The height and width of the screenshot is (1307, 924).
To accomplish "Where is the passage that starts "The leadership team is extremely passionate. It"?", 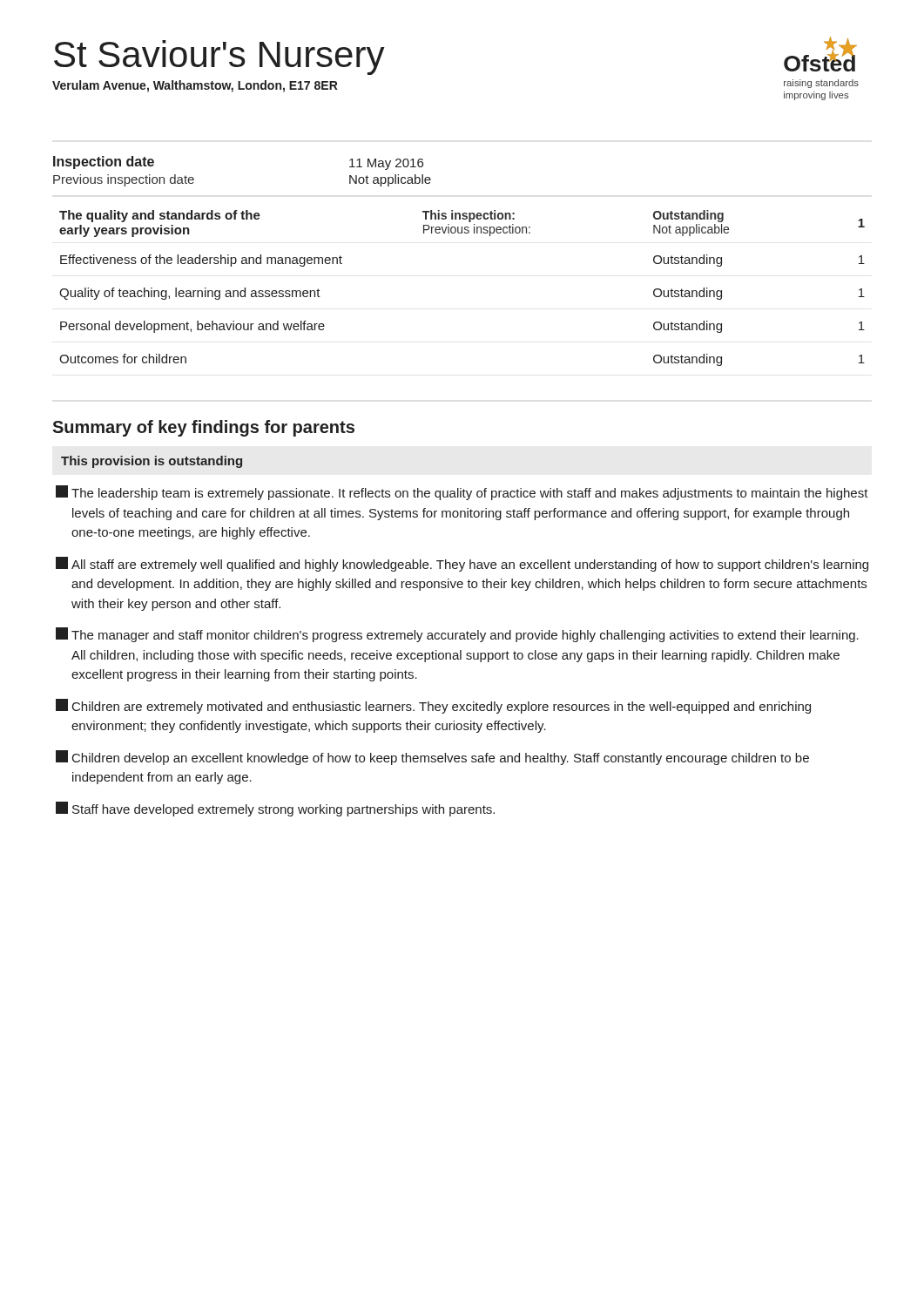I will click(462, 513).
